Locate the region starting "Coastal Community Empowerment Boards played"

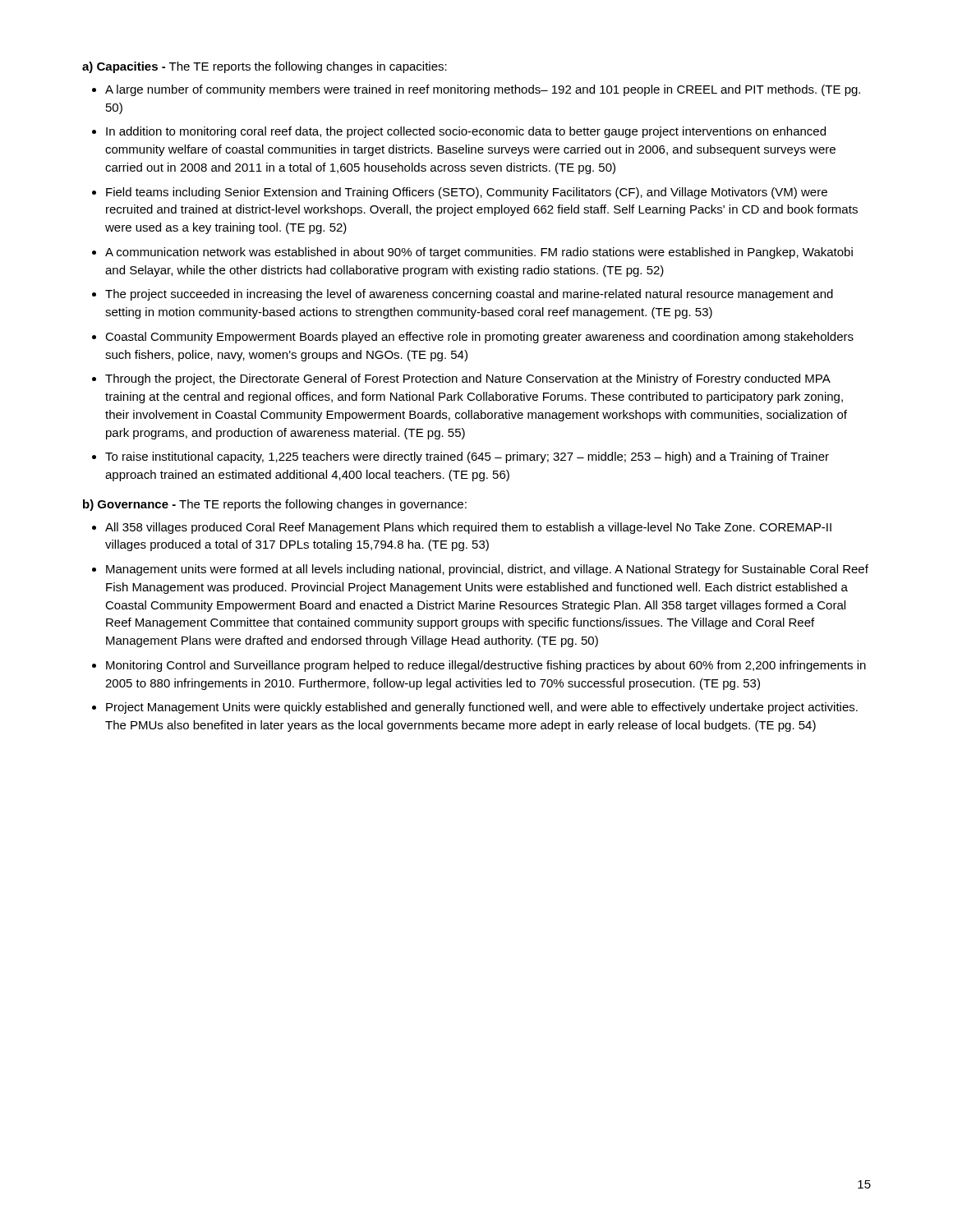479,345
